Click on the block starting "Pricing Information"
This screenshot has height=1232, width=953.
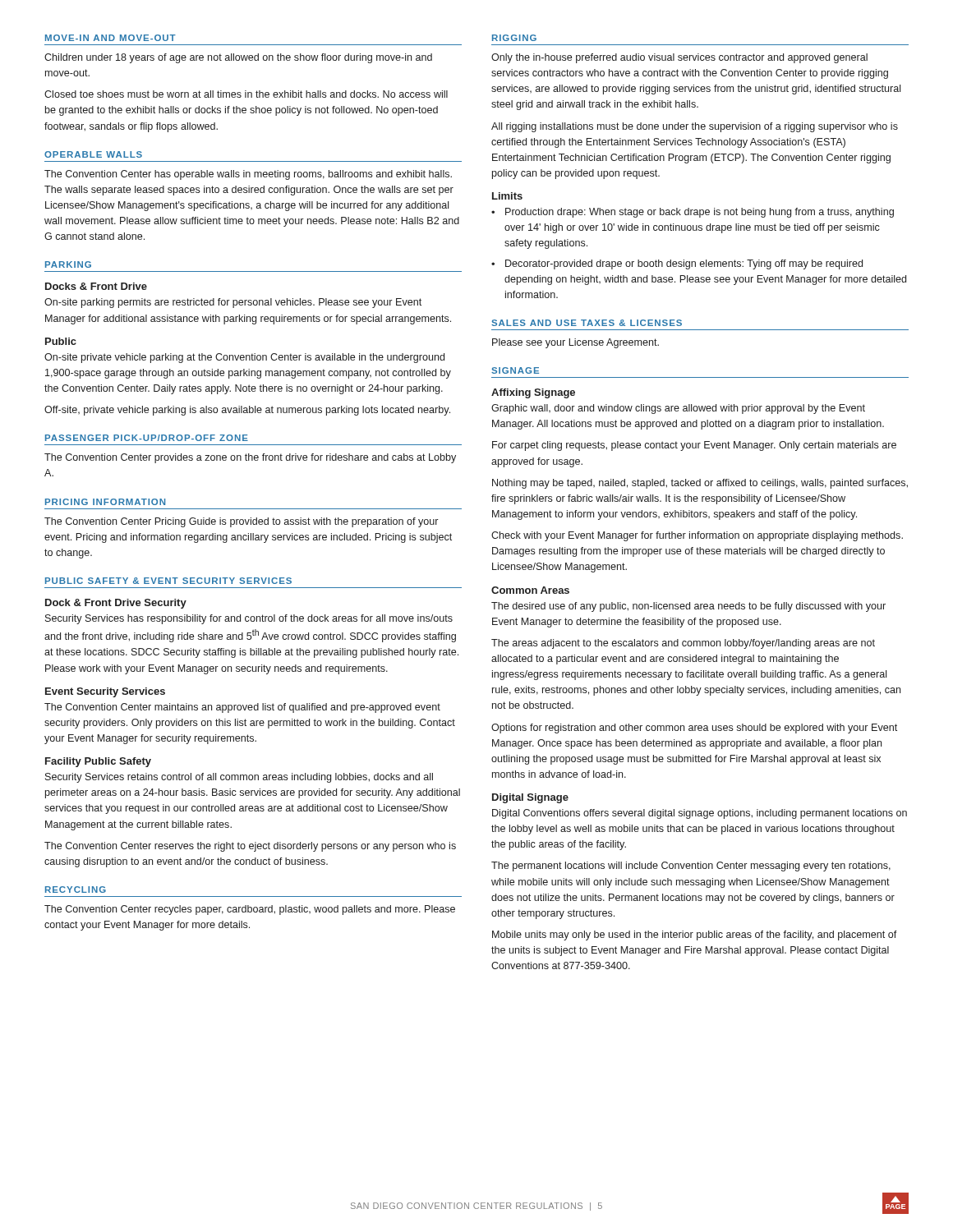(x=106, y=501)
